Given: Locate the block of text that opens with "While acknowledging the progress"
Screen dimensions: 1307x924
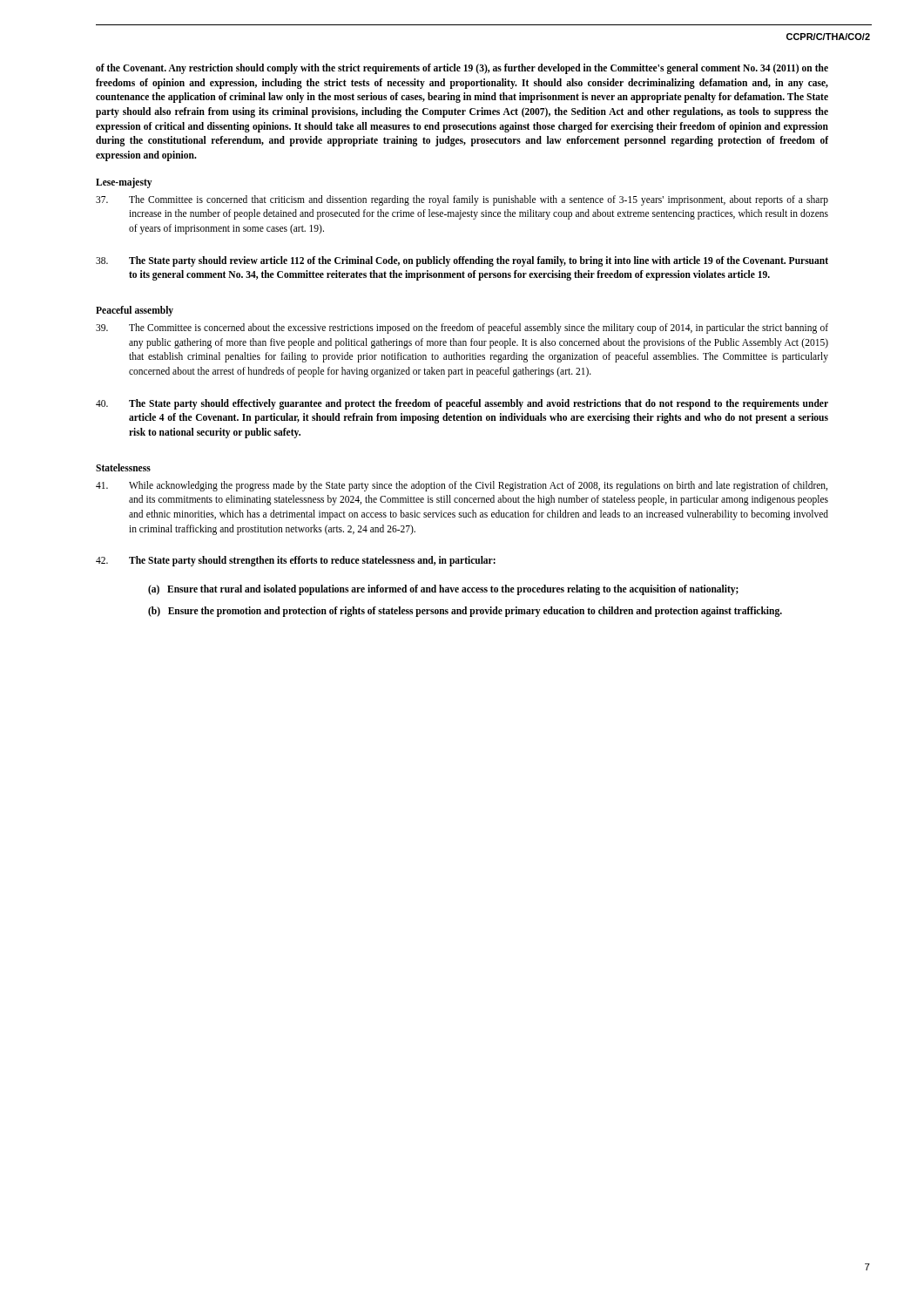Looking at the screenshot, I should coord(462,507).
